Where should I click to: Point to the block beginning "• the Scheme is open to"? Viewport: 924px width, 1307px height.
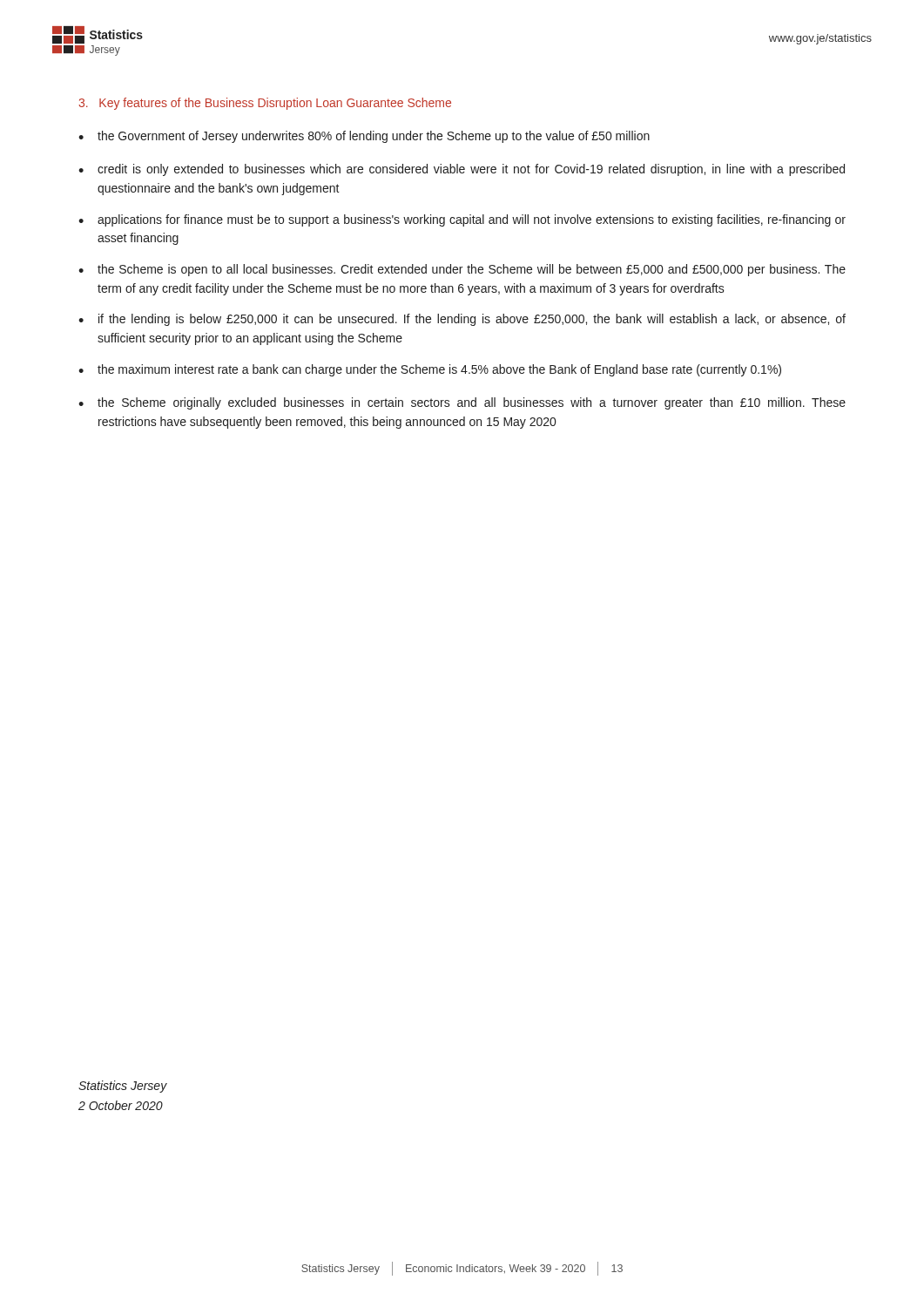[x=462, y=280]
